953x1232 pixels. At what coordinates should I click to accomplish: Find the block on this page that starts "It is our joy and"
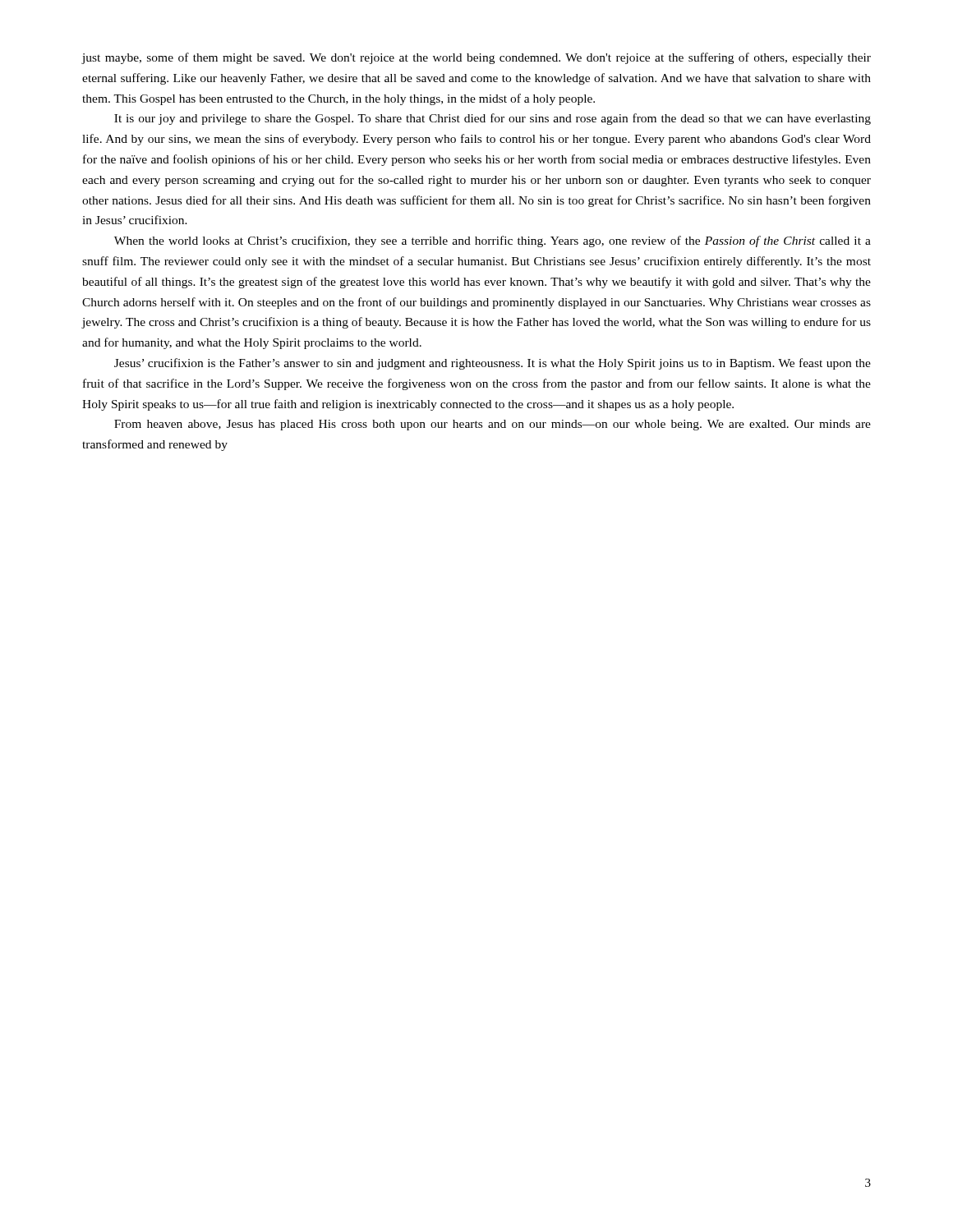click(476, 170)
